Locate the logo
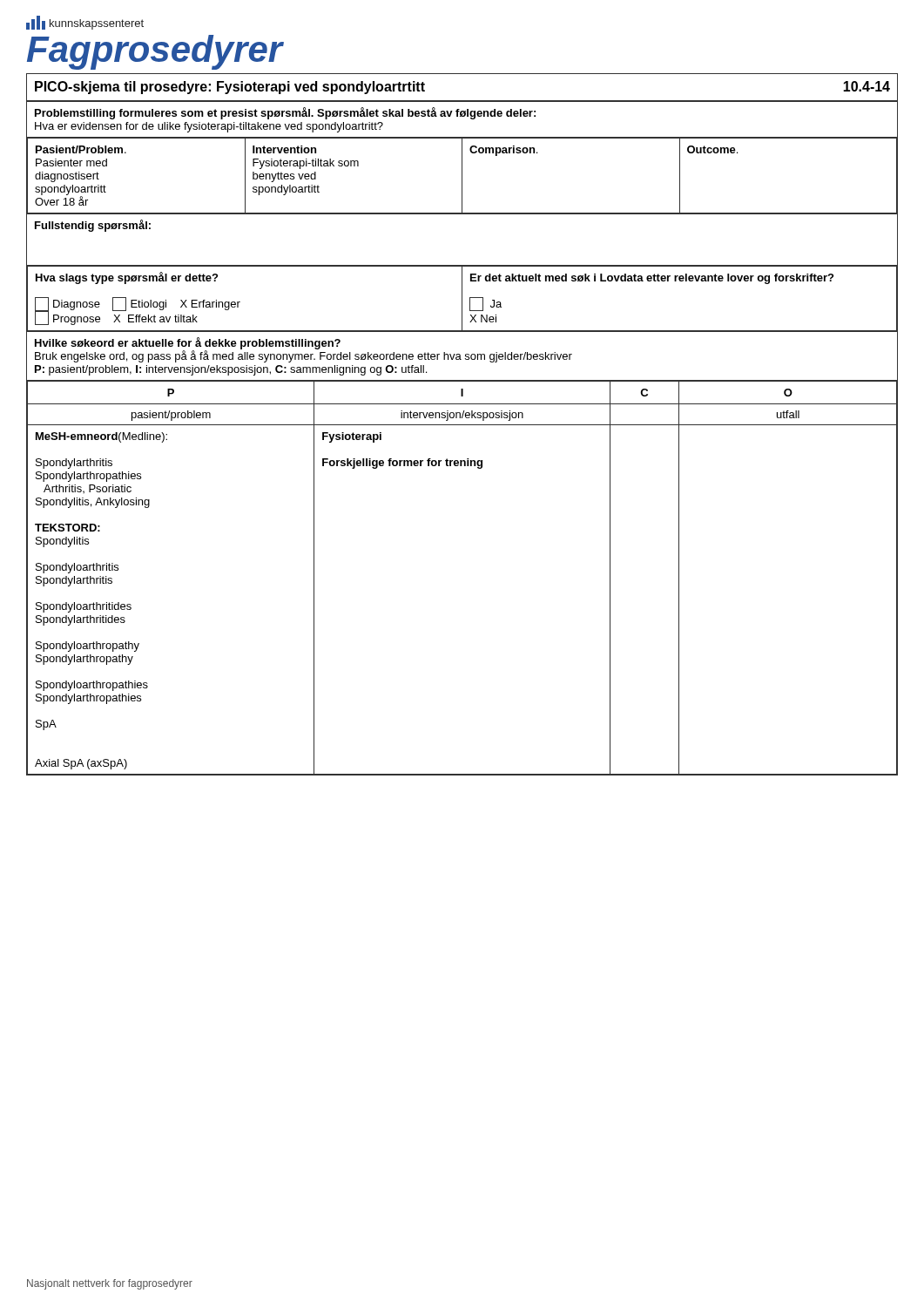The height and width of the screenshot is (1307, 924). click(x=462, y=23)
